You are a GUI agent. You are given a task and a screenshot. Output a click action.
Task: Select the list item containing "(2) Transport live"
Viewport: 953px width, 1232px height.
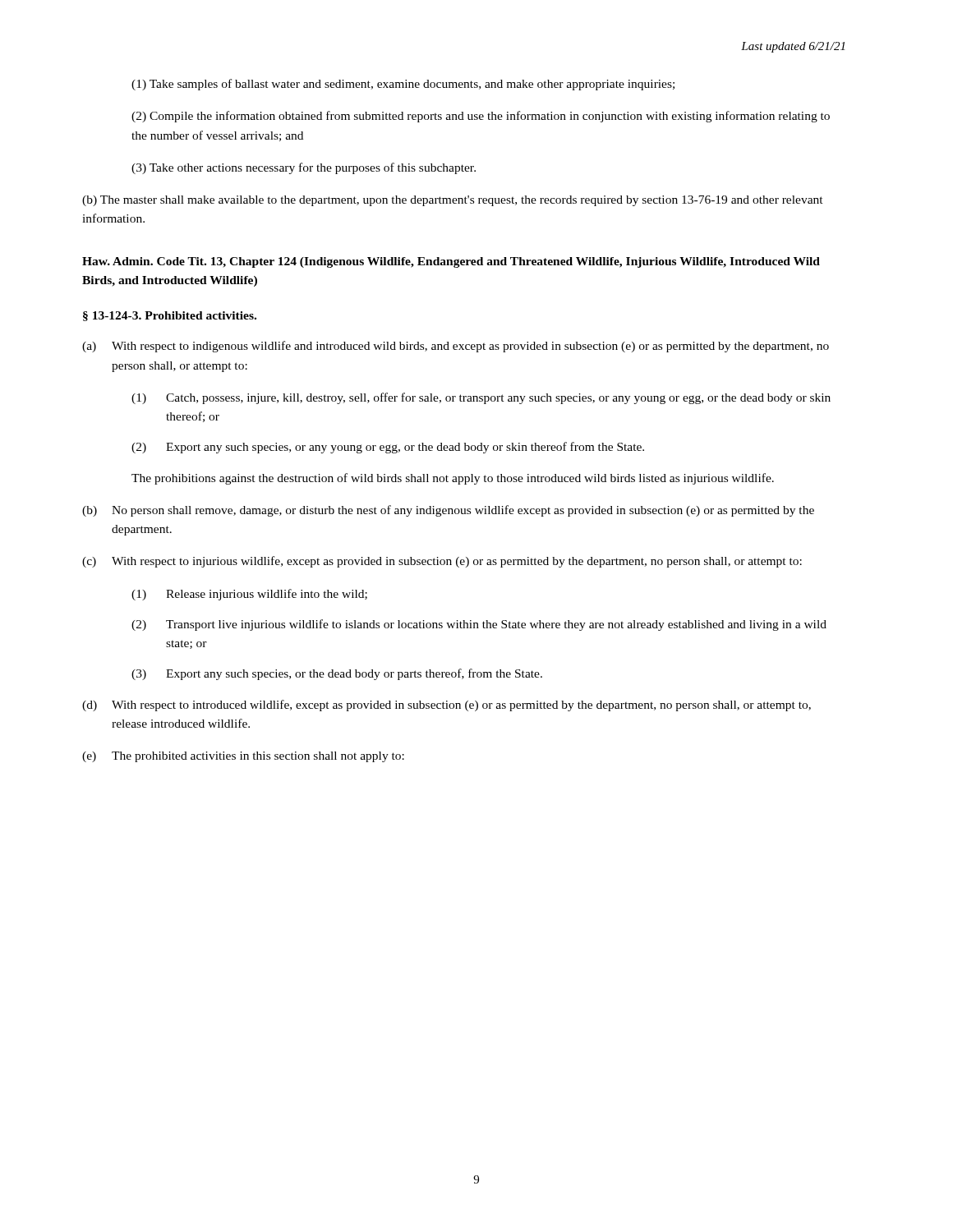489,633
